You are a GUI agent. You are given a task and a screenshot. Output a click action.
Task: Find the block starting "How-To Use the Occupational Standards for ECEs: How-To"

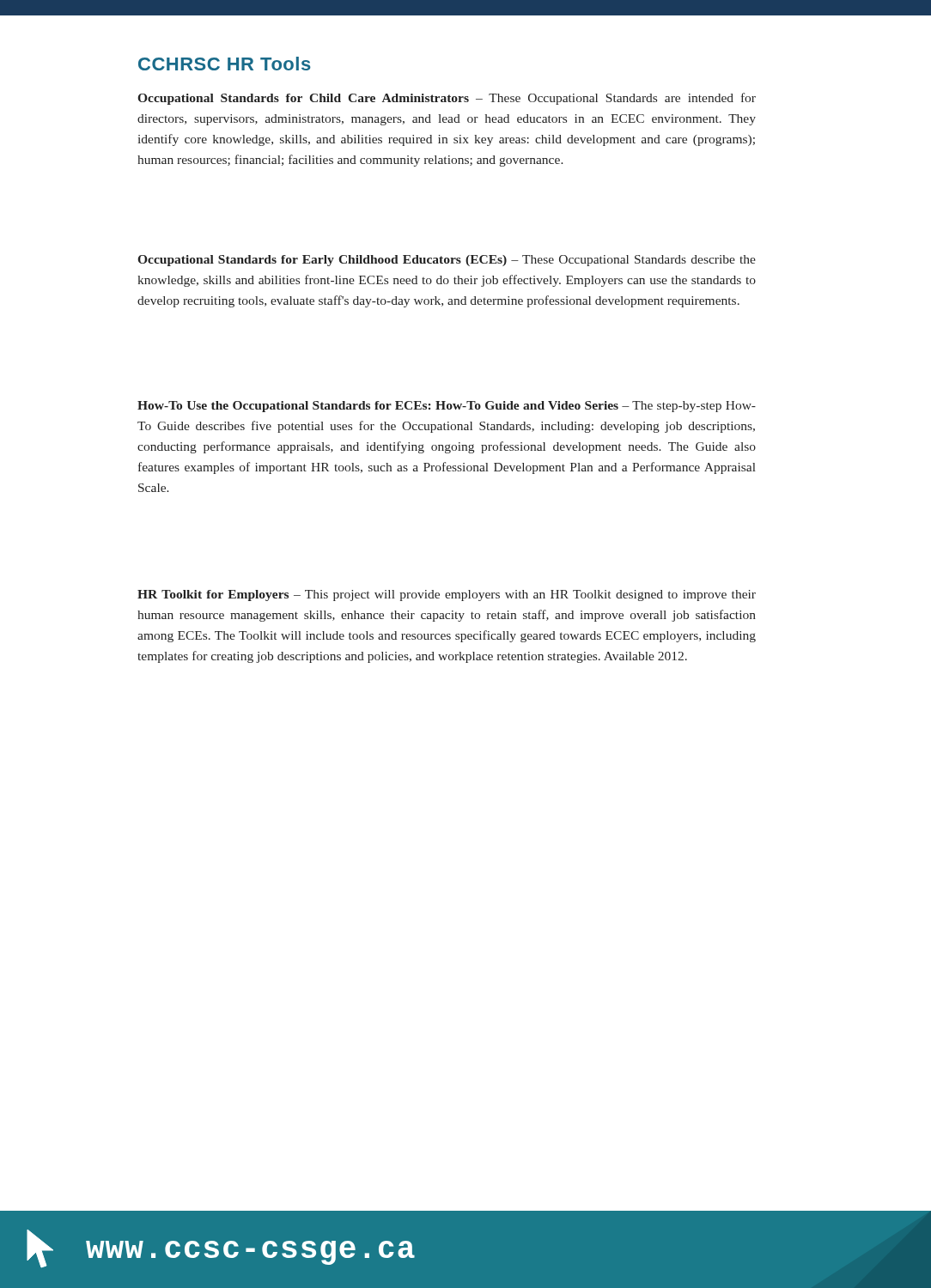coord(447,446)
